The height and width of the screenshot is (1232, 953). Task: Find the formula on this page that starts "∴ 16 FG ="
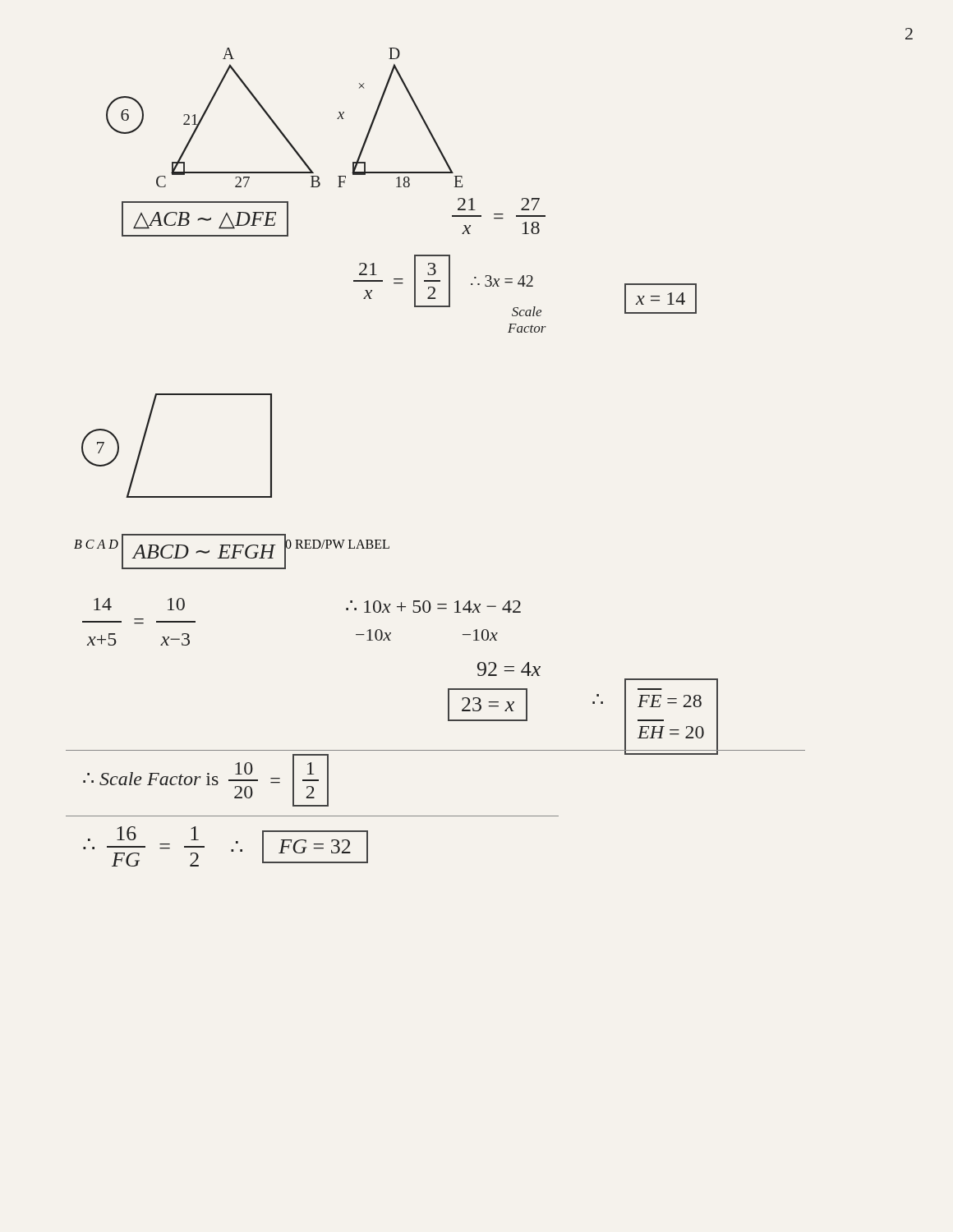pos(225,847)
